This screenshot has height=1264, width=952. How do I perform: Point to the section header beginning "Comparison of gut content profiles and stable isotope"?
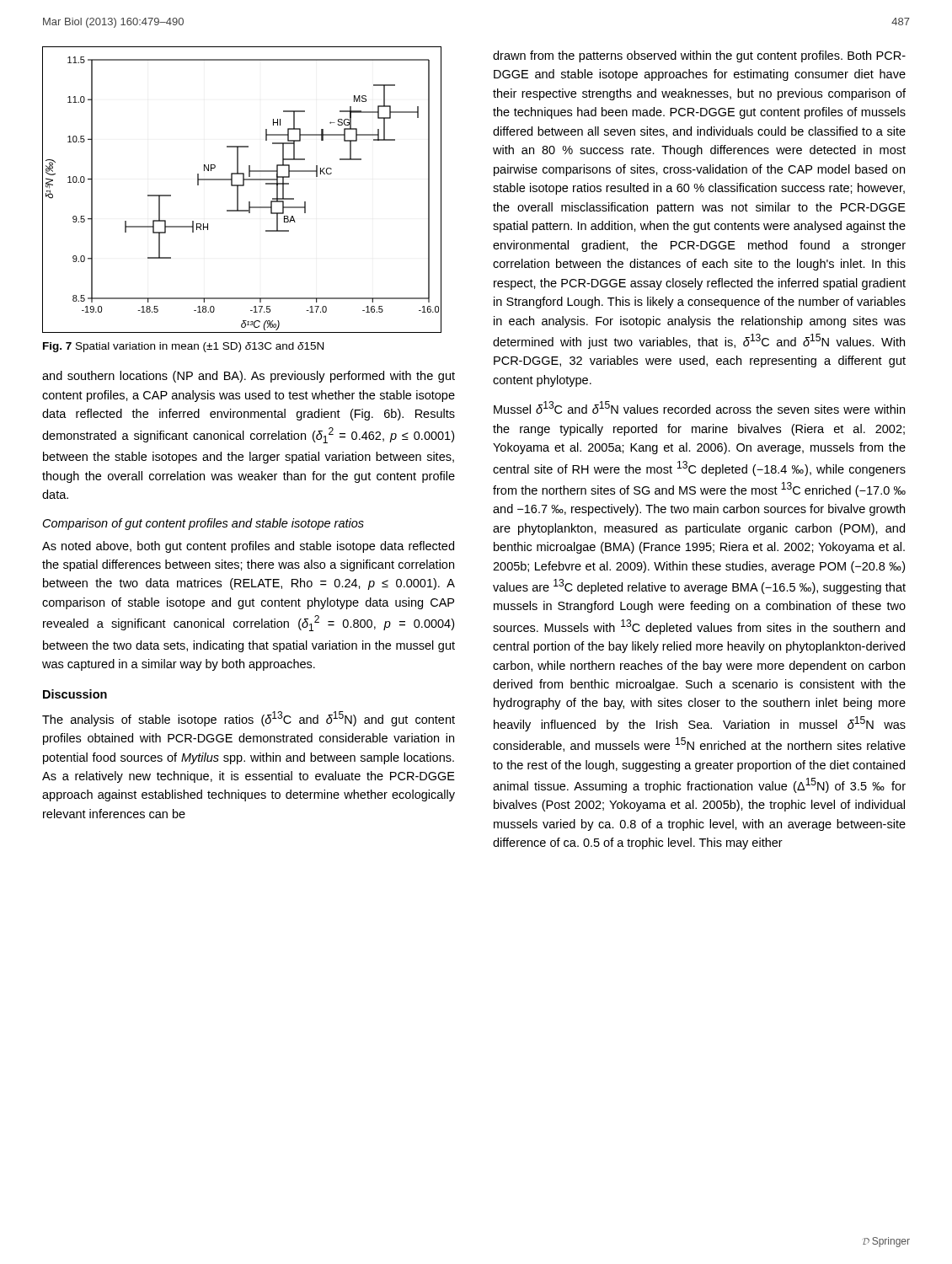[x=203, y=523]
